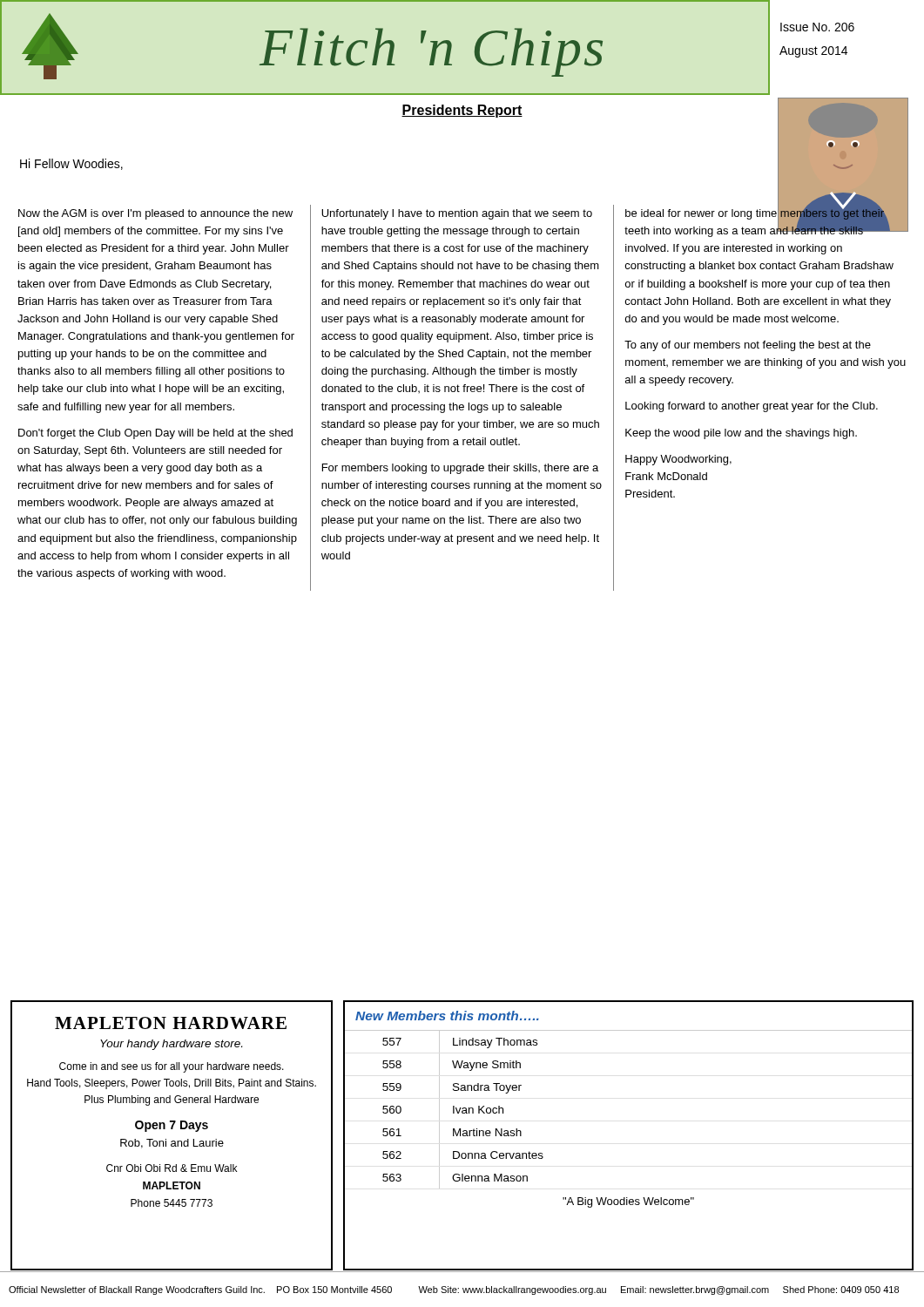Click on the photo
This screenshot has width=924, height=1307.
pos(843,165)
